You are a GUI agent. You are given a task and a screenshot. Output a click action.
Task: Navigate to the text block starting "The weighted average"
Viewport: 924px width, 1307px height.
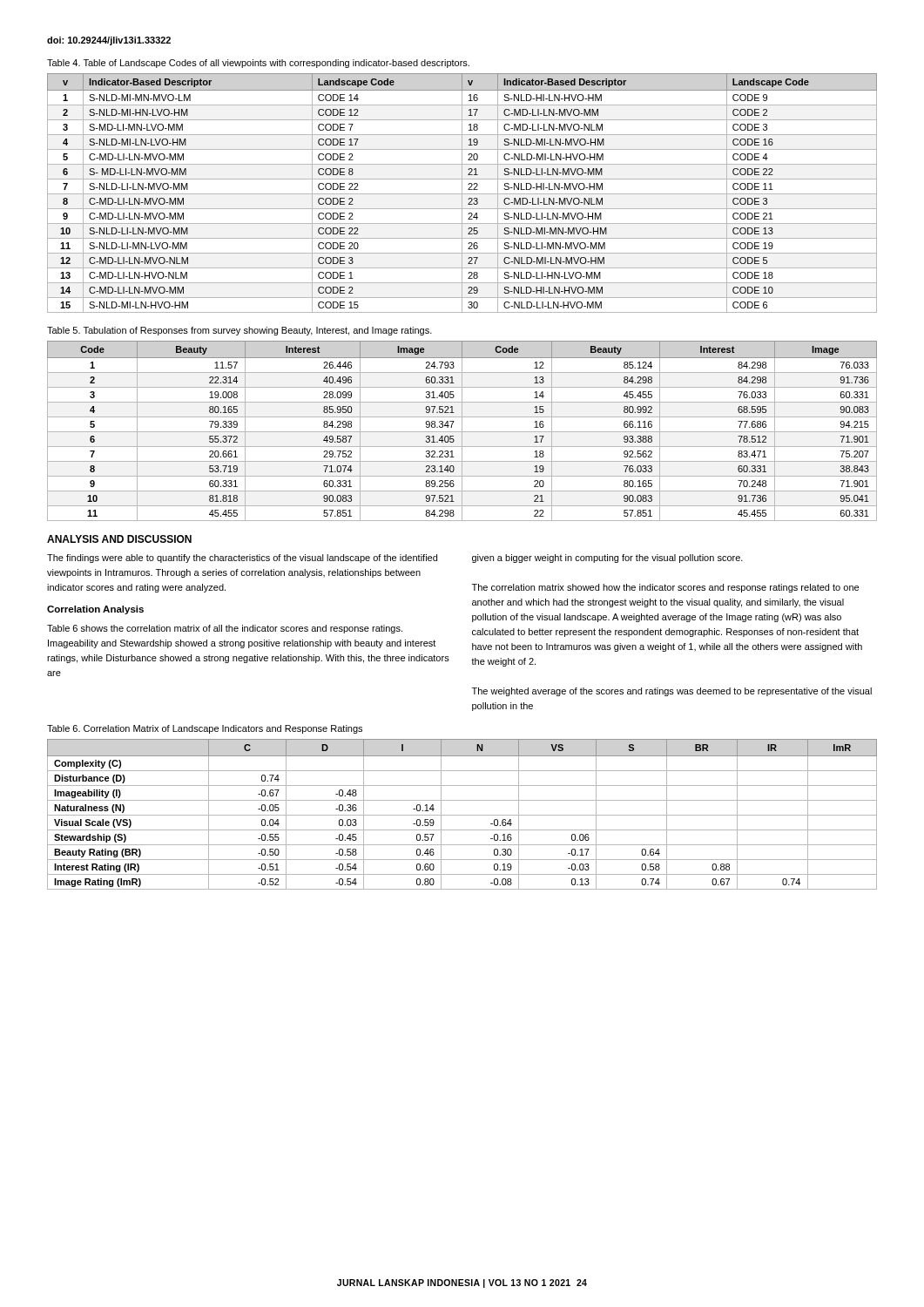point(672,699)
